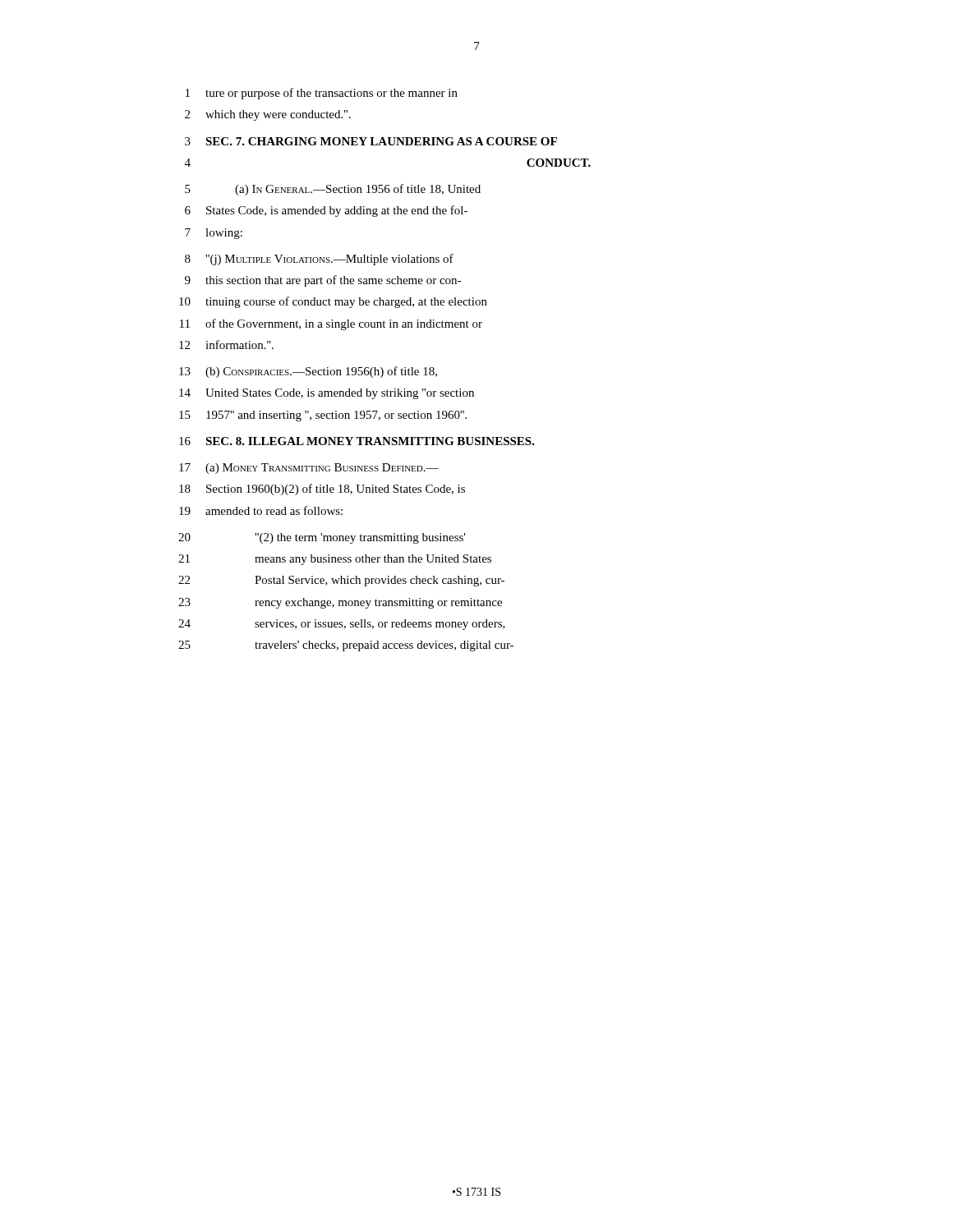Locate the block of text that opens with "14 United States Code, is amended by striking"
This screenshot has height=1232, width=953.
[327, 394]
